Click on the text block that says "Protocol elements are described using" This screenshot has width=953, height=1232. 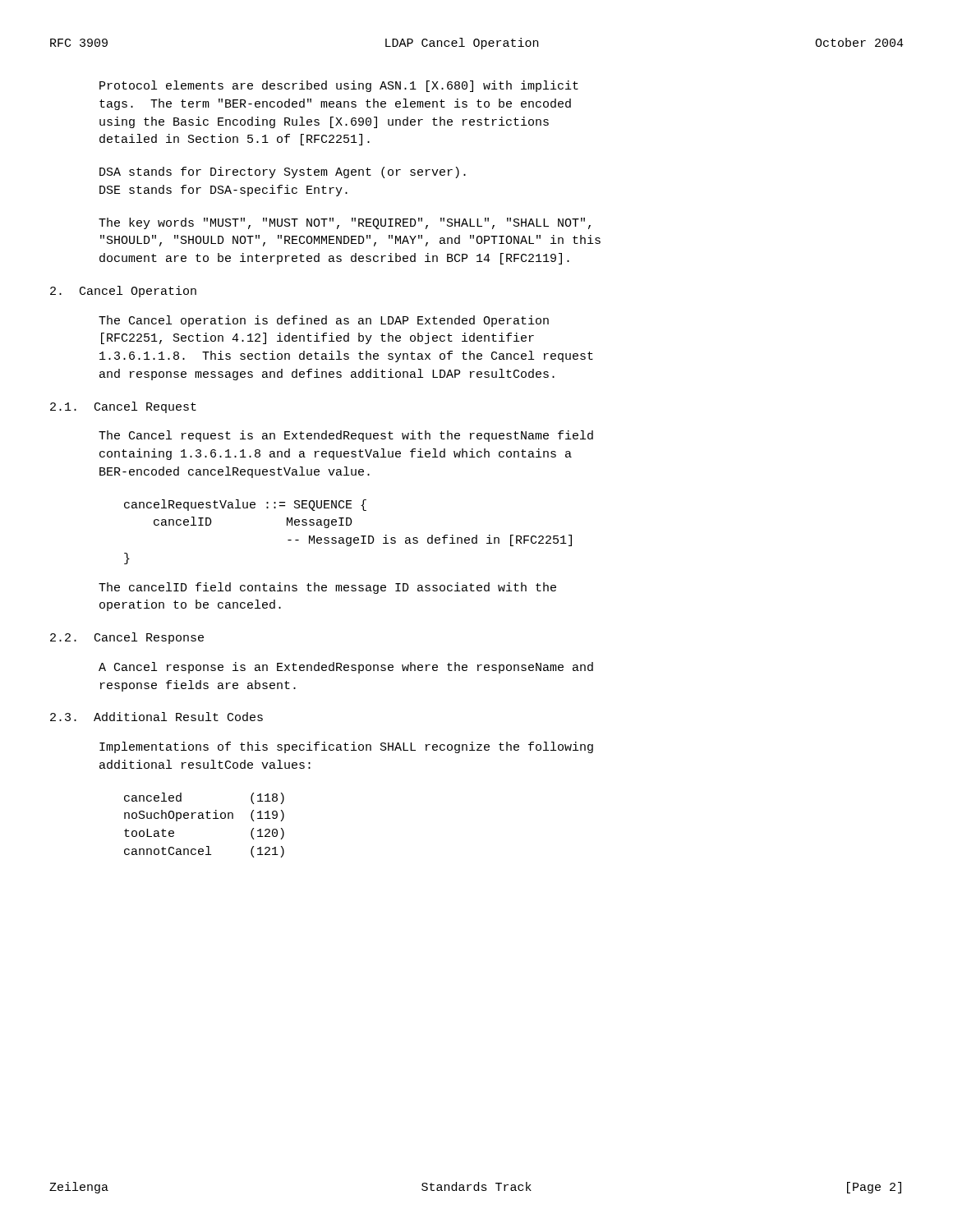point(339,113)
